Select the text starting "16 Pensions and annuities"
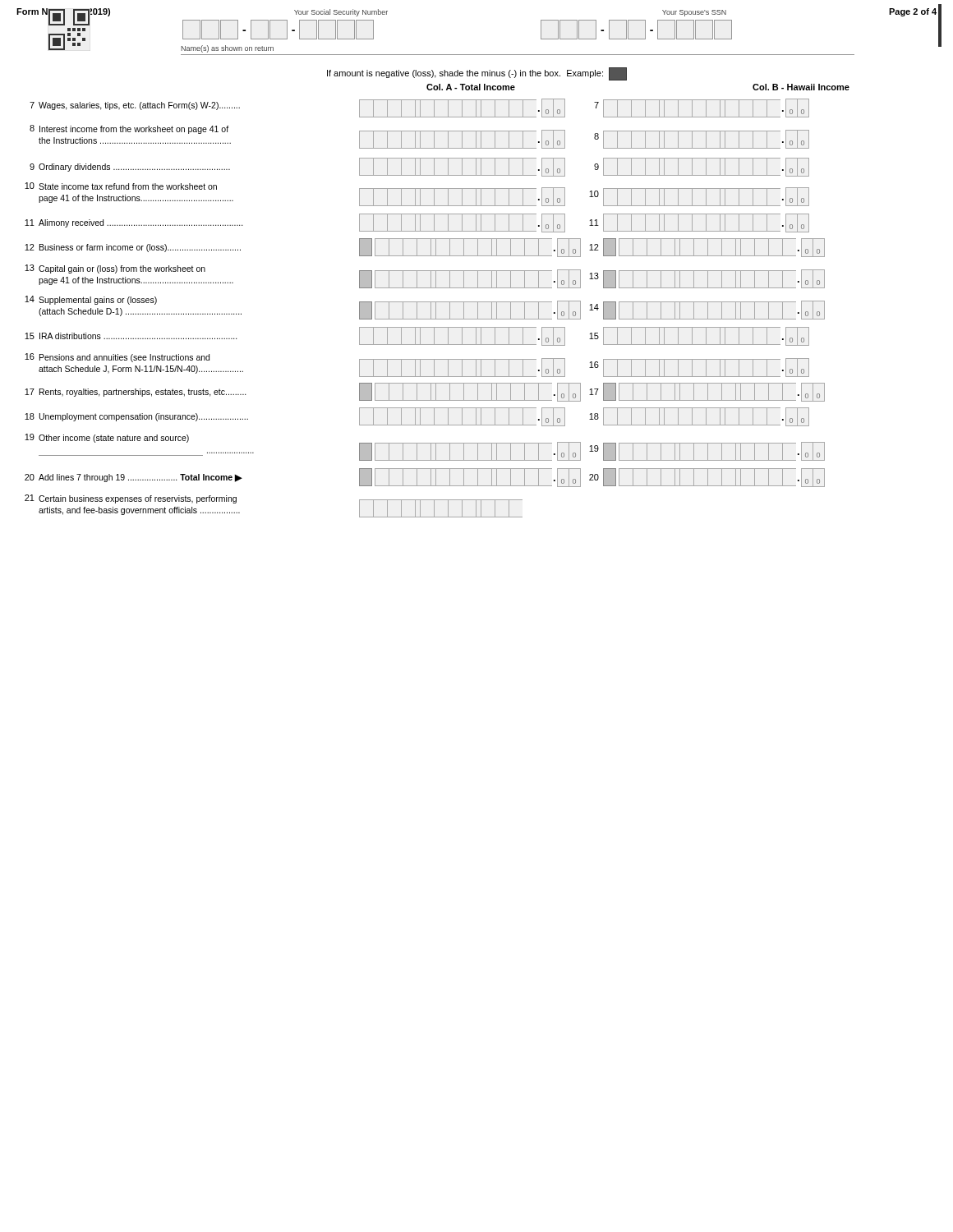The height and width of the screenshot is (1232, 953). click(x=441, y=363)
